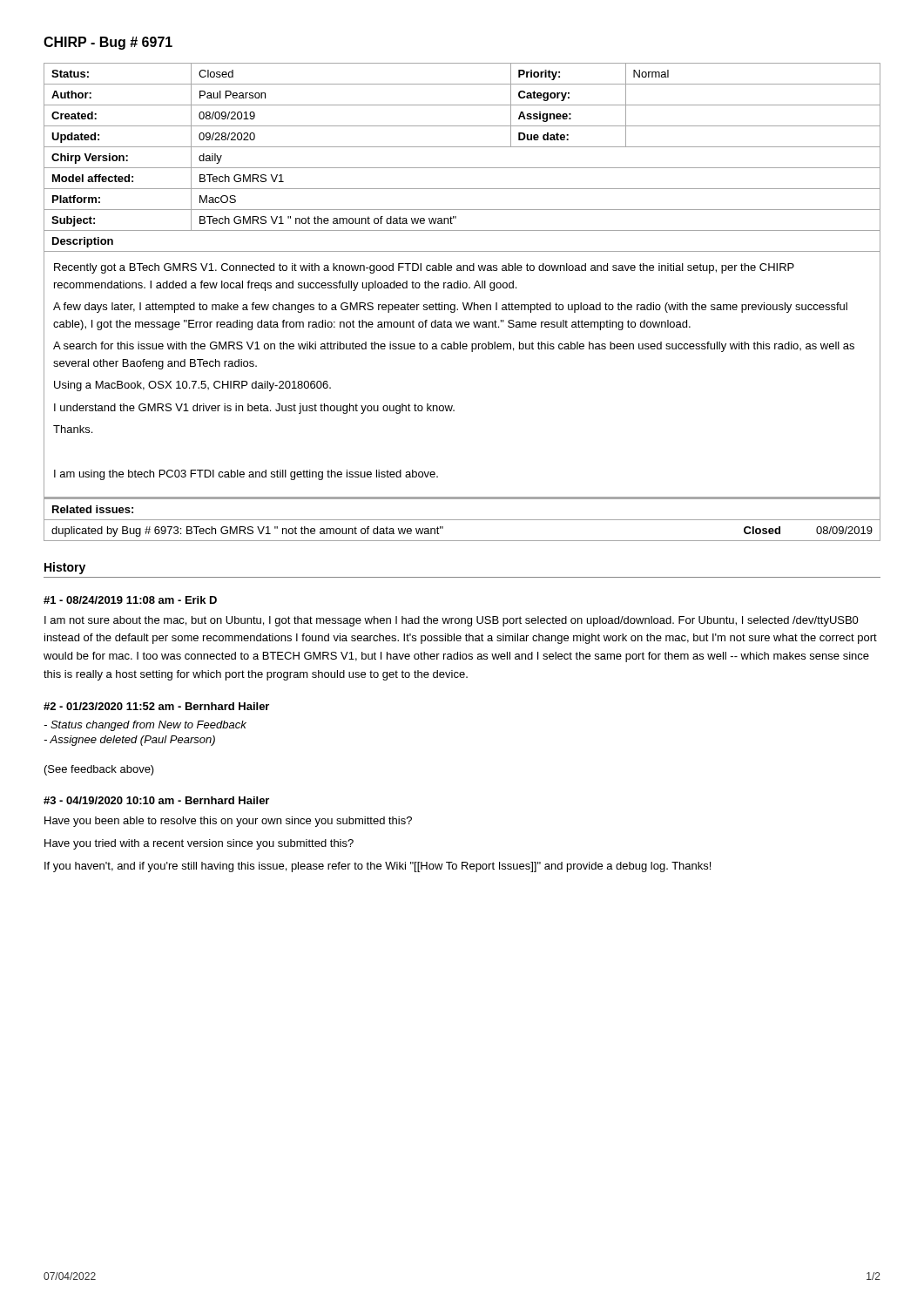Viewport: 924px width, 1307px height.
Task: Click on the table containing "BTech GMRS V1"
Action: point(462,302)
